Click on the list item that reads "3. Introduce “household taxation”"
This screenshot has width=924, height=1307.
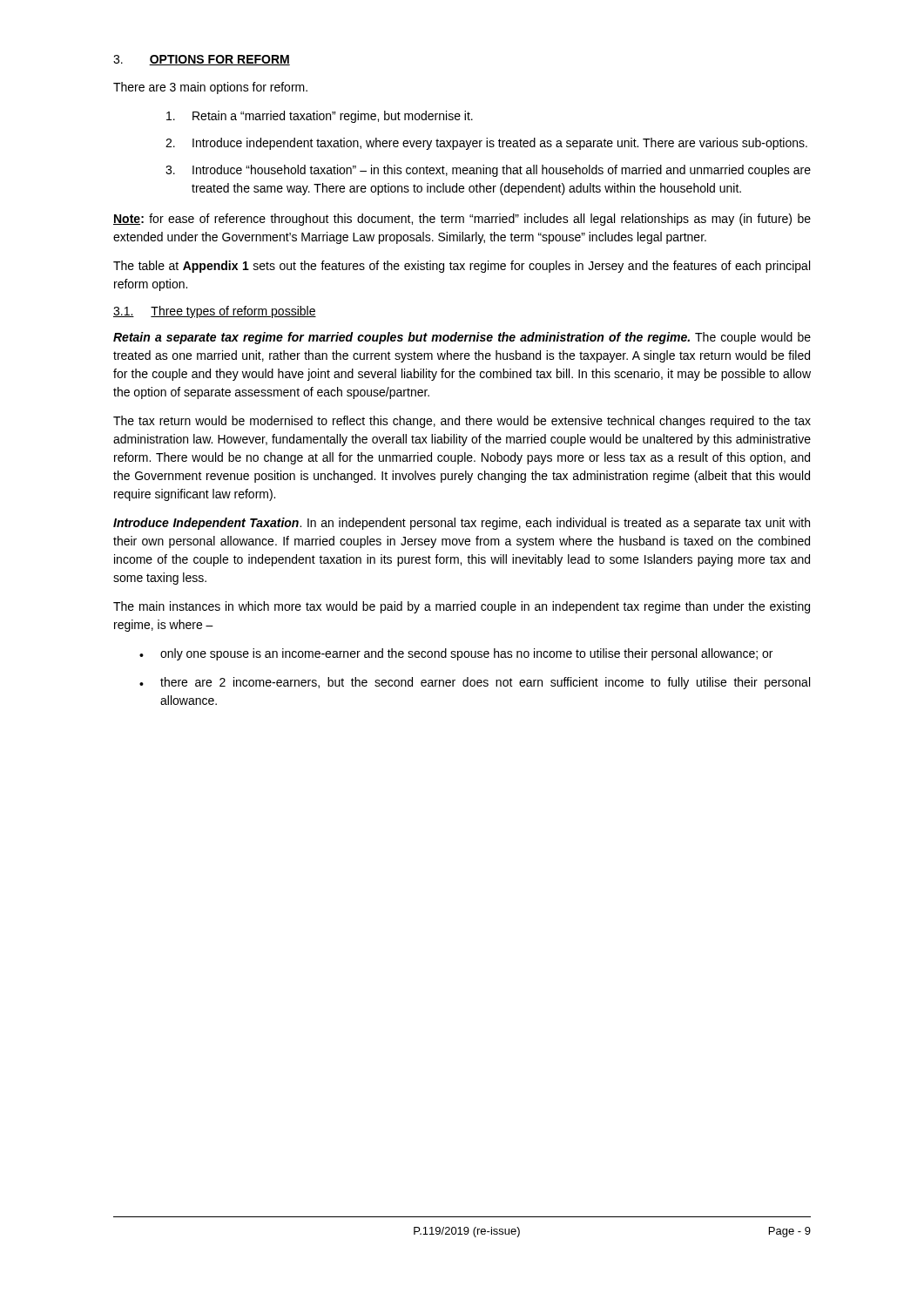pos(488,179)
